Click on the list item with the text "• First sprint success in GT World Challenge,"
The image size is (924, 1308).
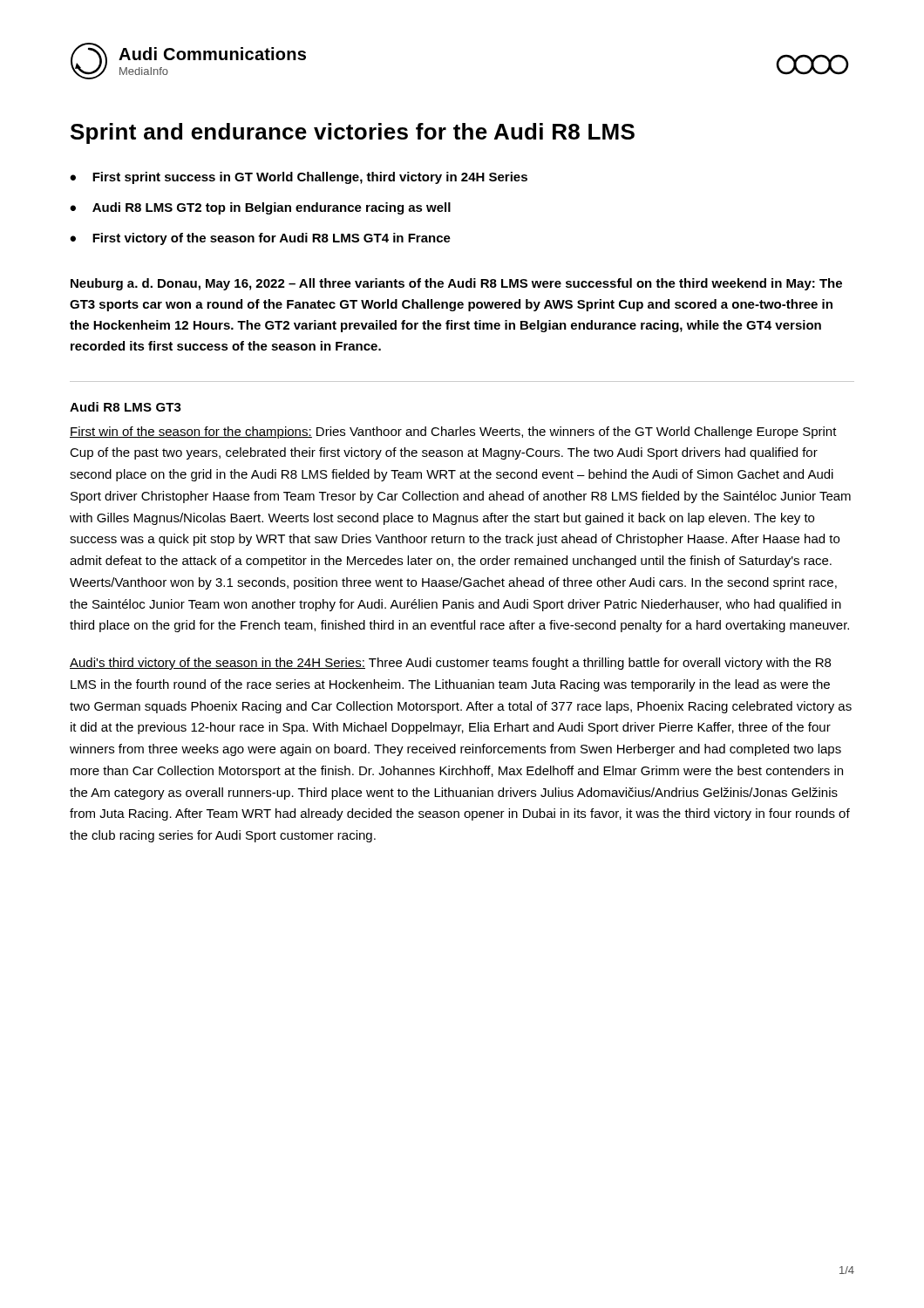(x=299, y=177)
